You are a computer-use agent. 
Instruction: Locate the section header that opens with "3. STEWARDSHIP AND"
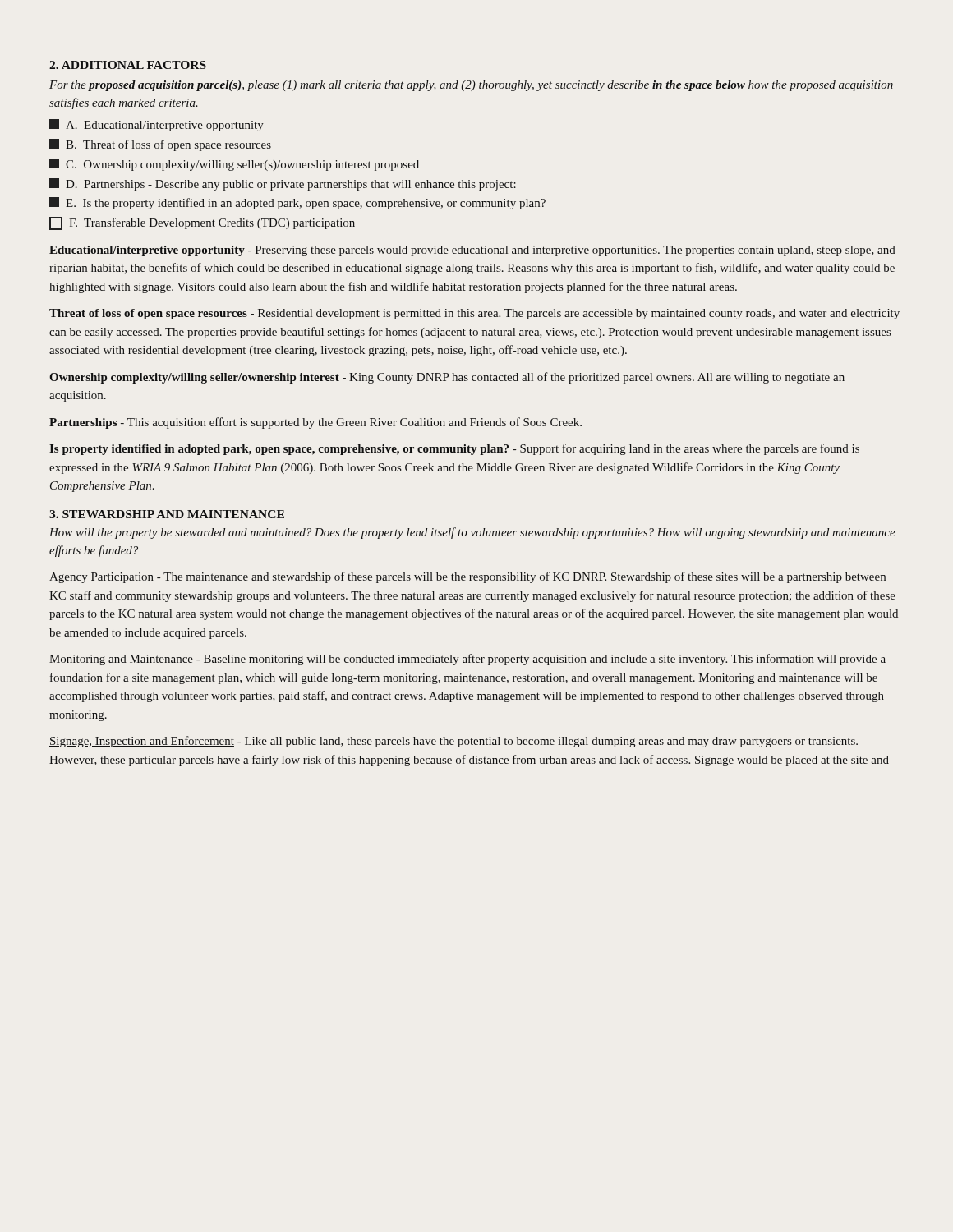[x=167, y=514]
